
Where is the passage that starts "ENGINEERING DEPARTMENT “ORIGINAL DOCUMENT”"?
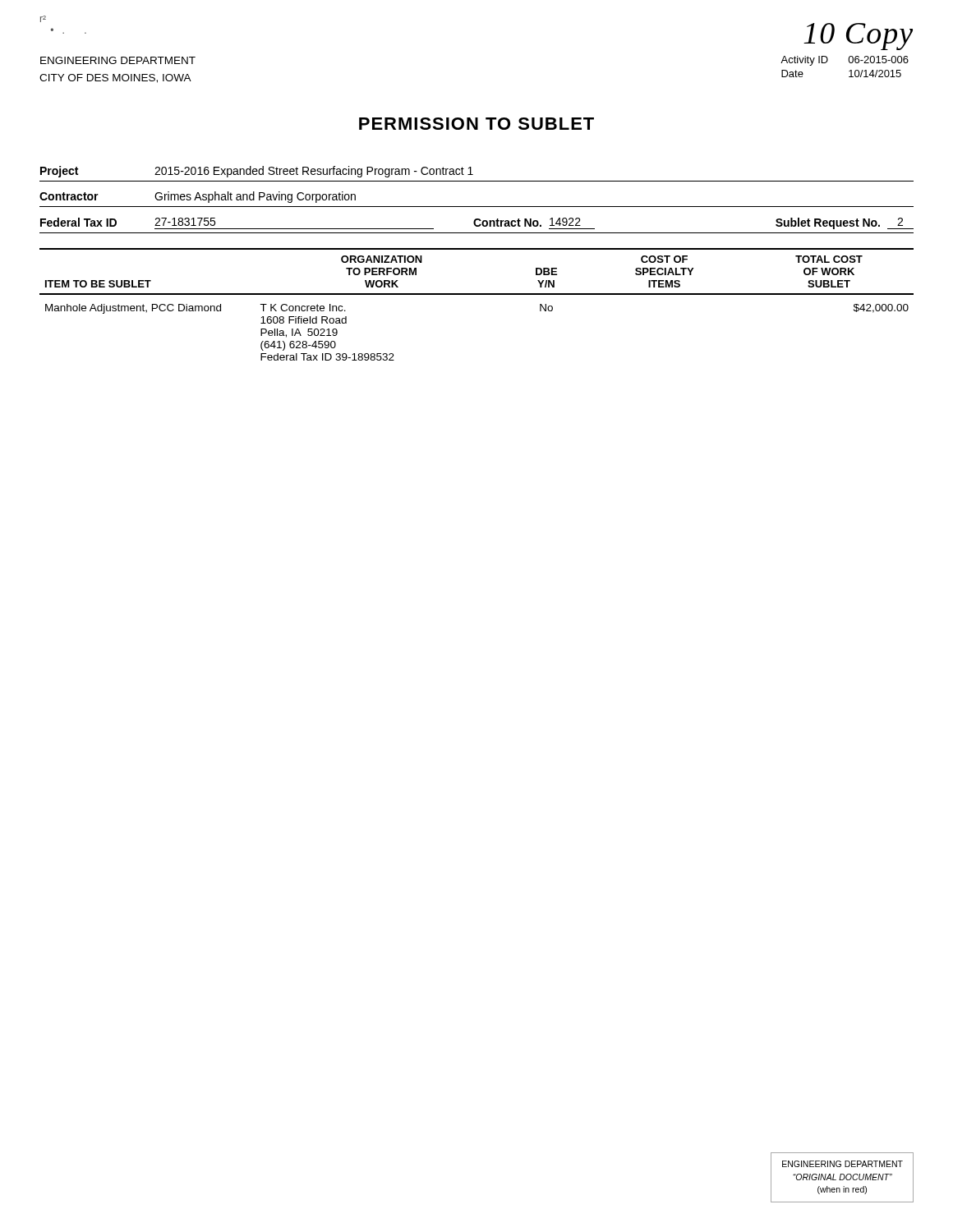(842, 1177)
